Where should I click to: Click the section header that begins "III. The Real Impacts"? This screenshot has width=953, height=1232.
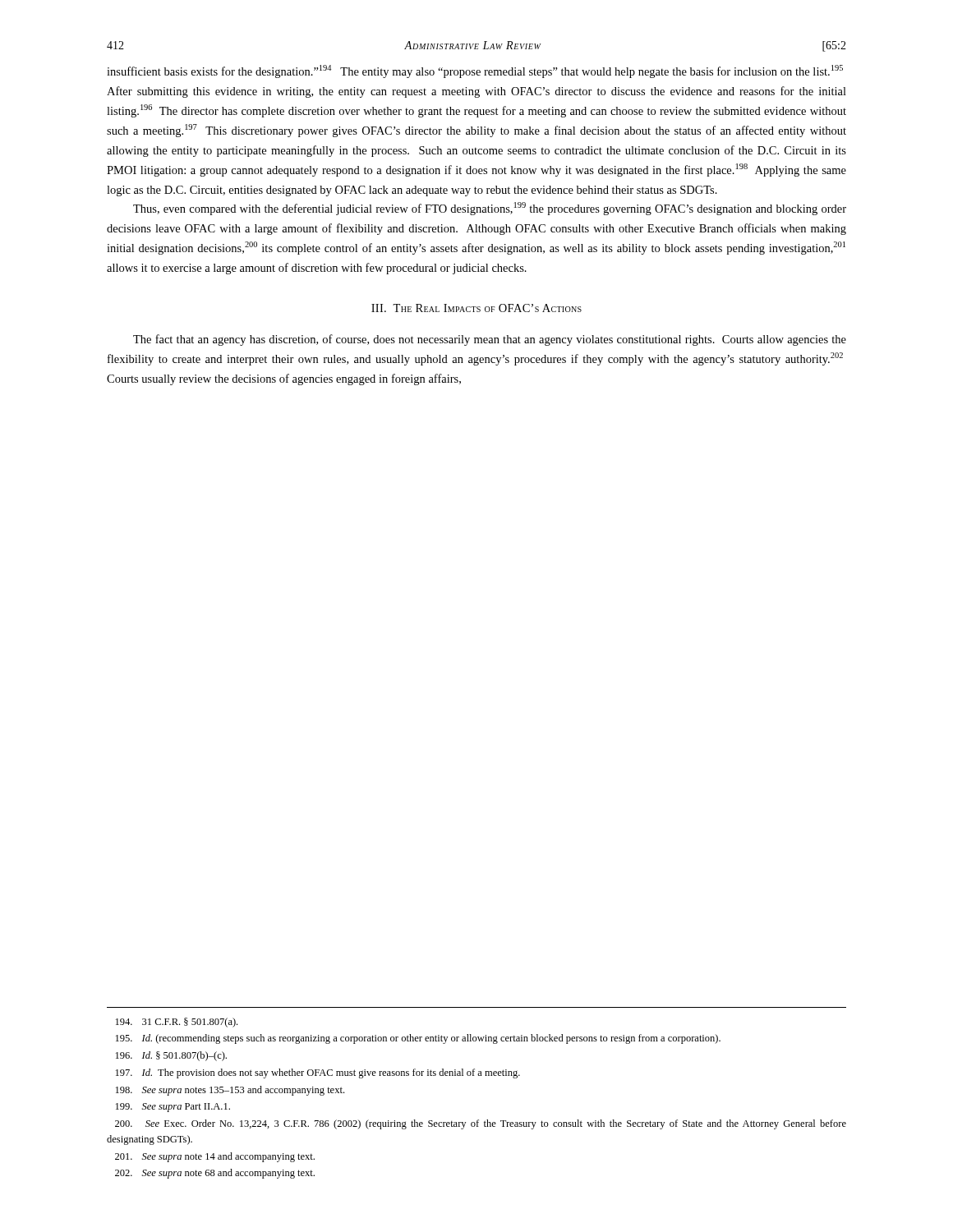coord(476,308)
